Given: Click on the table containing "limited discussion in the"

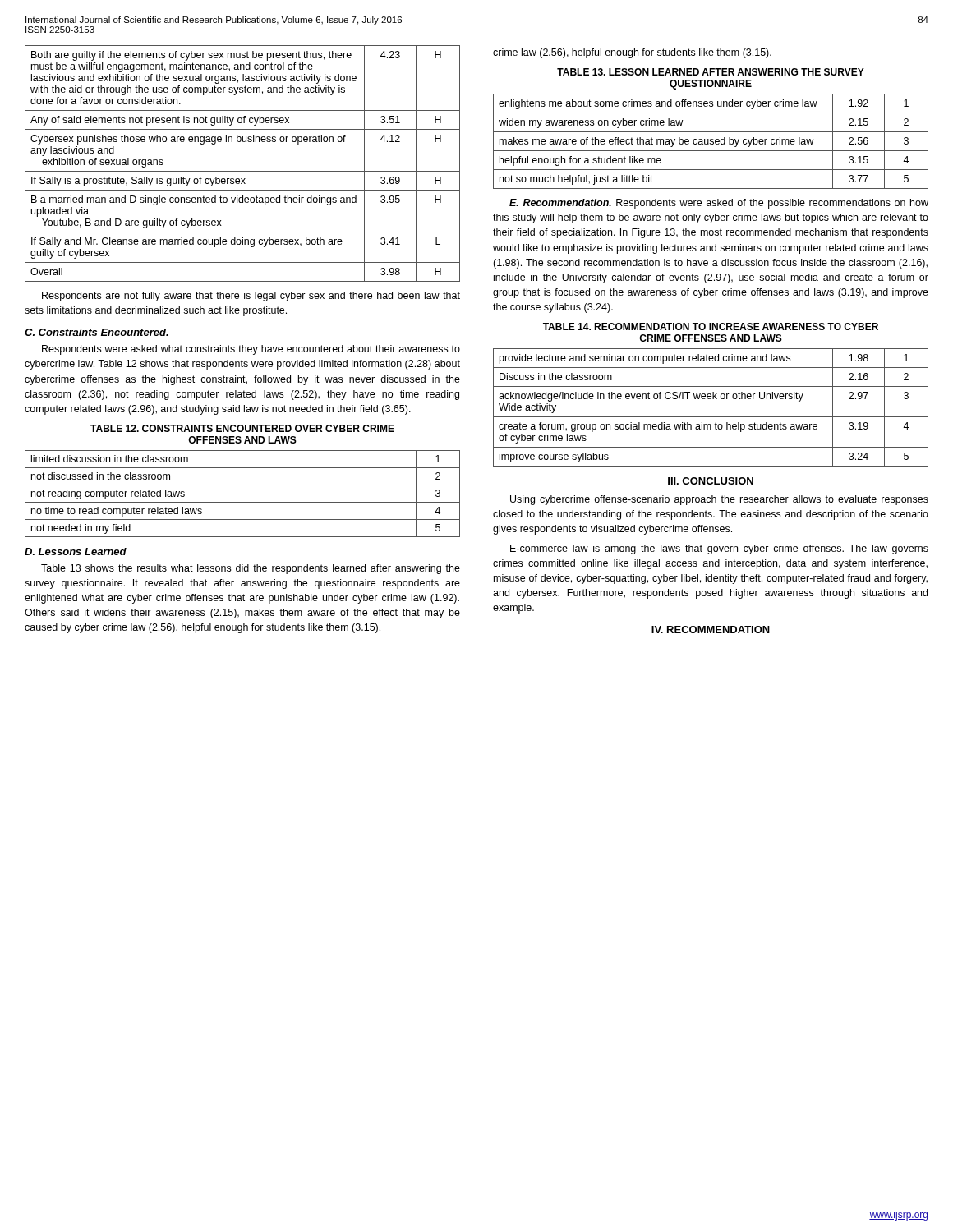Looking at the screenshot, I should 242,493.
